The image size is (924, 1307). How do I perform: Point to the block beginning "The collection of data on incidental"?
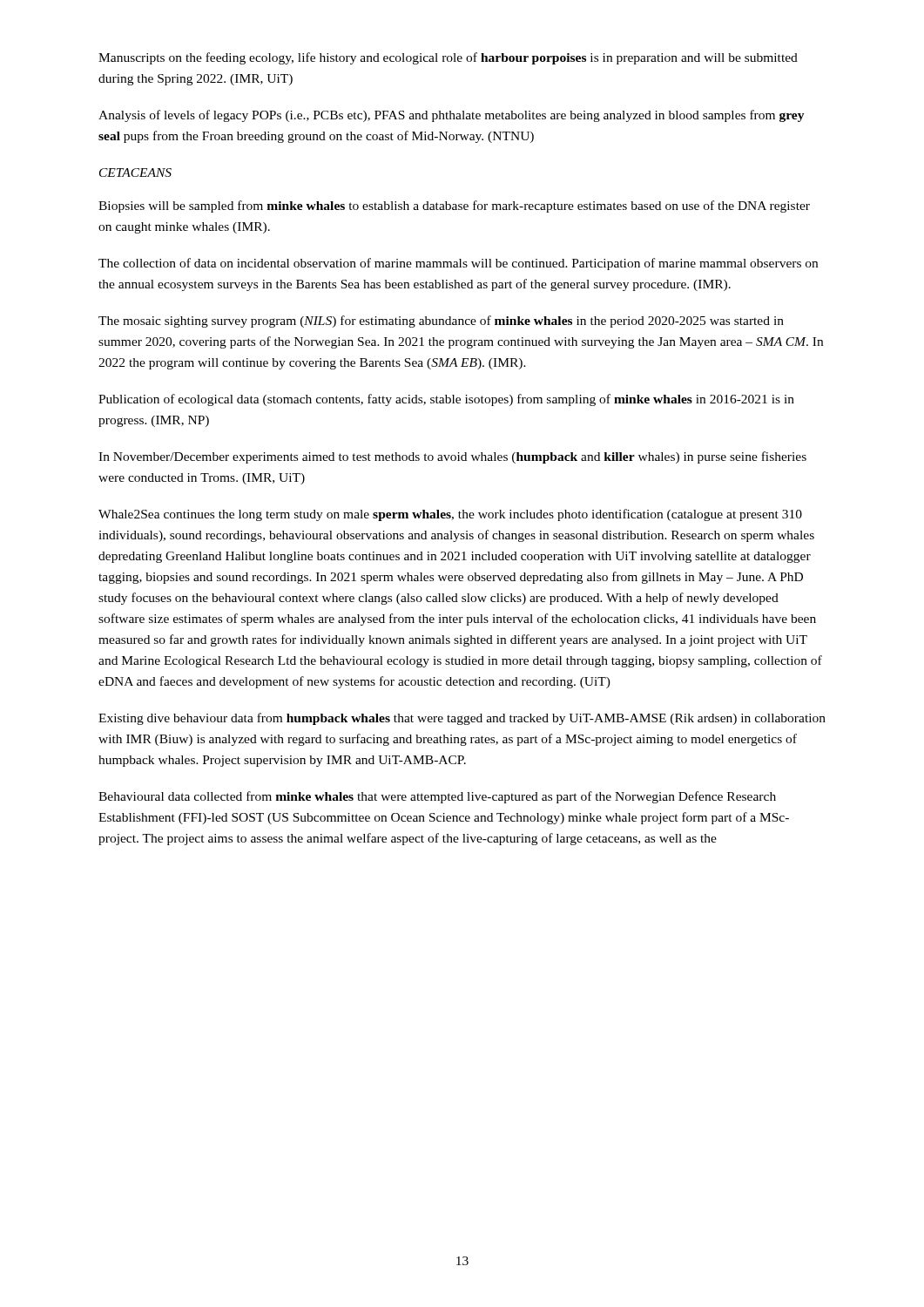tap(458, 273)
